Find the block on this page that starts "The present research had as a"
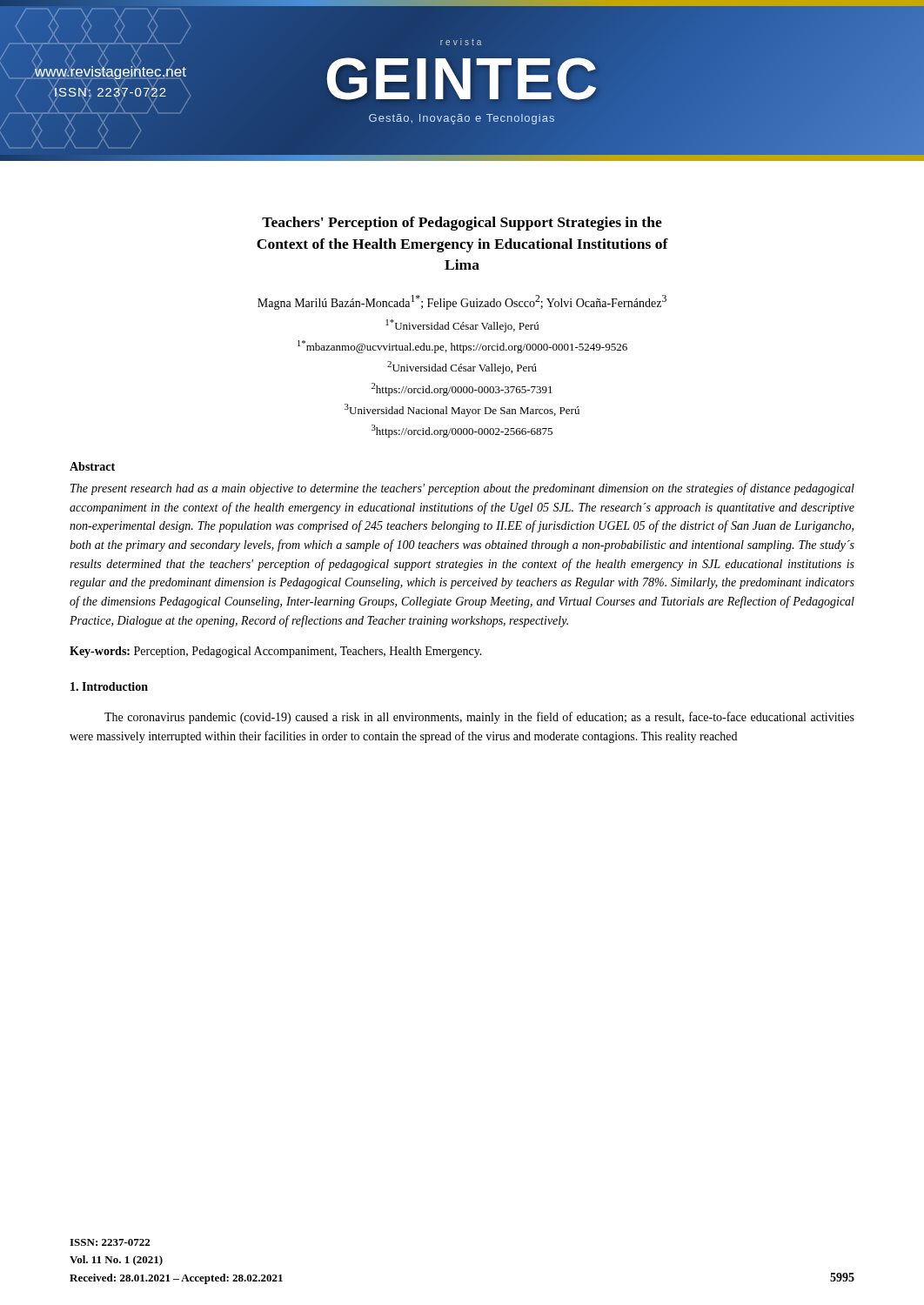This screenshot has width=924, height=1305. pos(462,554)
